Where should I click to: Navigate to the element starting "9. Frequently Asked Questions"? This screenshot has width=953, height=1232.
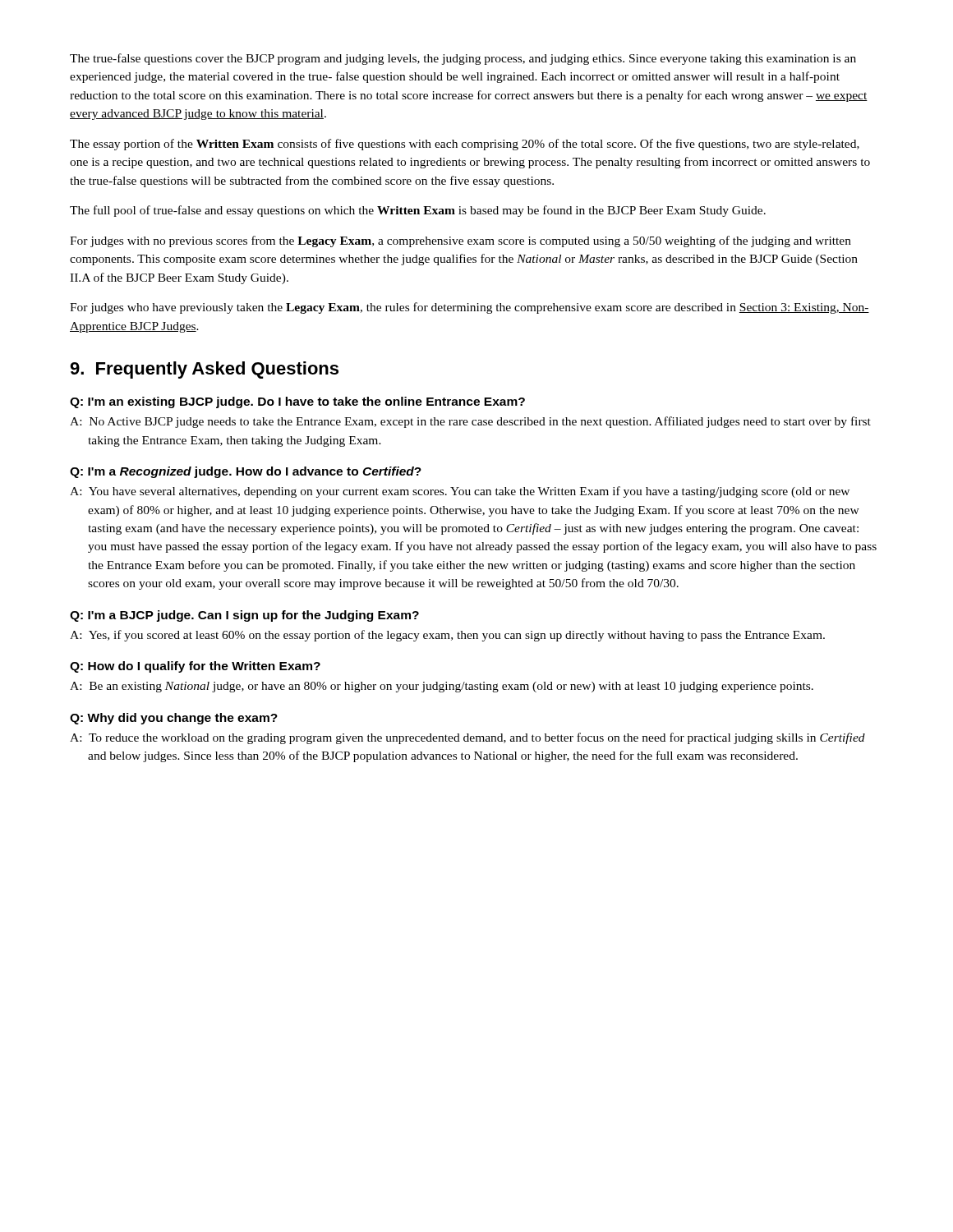click(205, 368)
